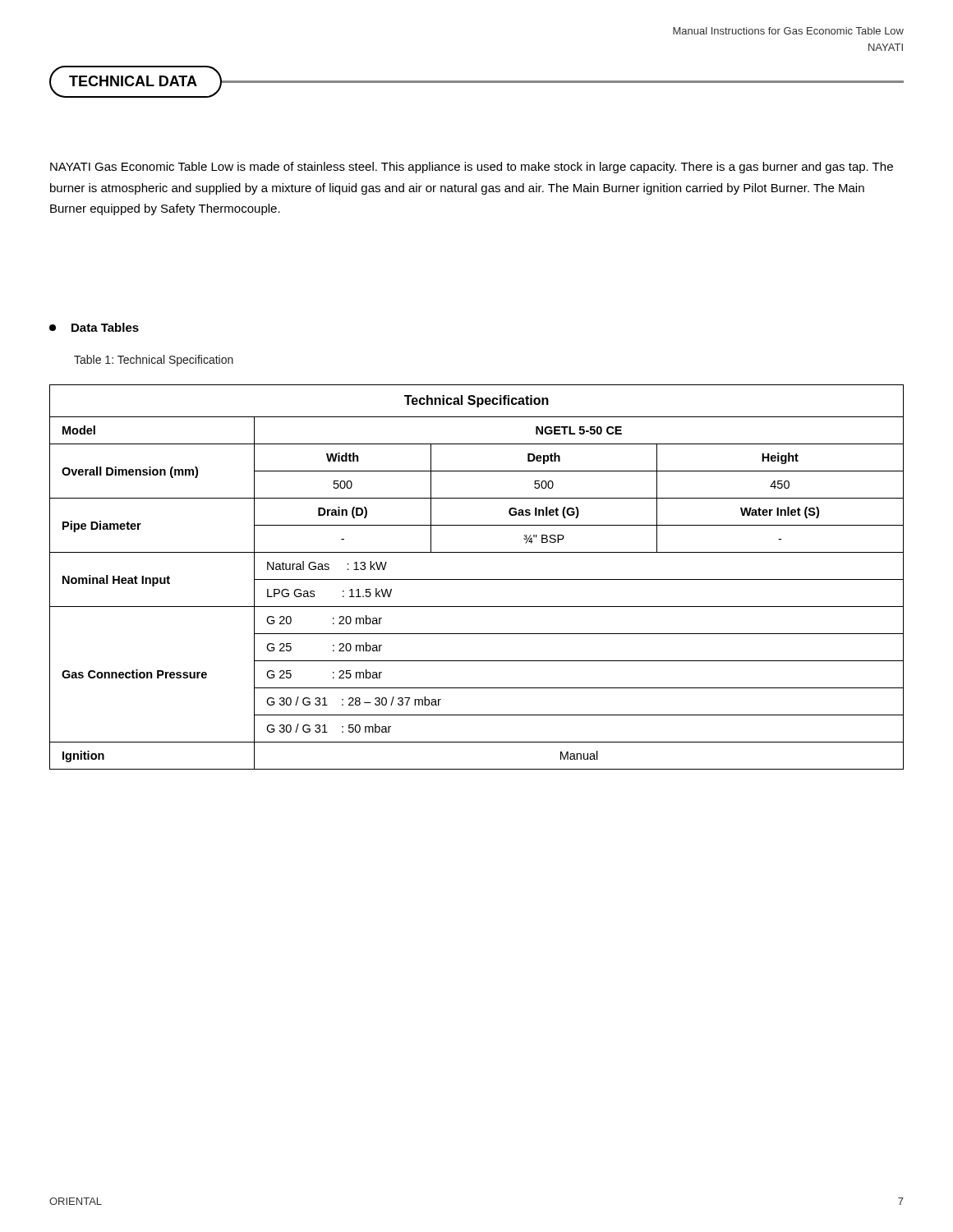Viewport: 953px width, 1232px height.
Task: Click the caption
Action: pos(154,360)
